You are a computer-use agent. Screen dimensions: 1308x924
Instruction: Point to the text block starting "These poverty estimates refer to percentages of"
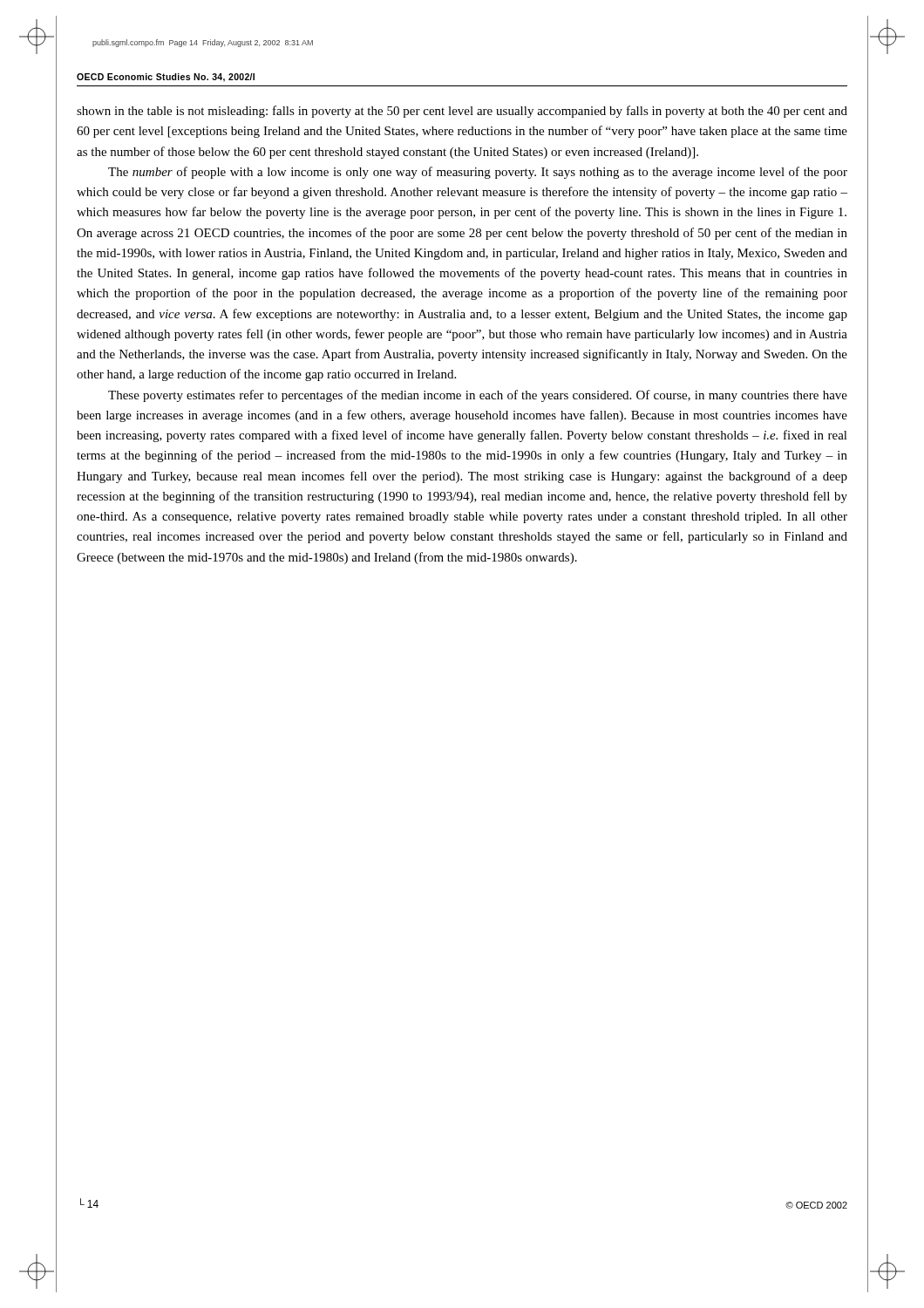[x=462, y=476]
